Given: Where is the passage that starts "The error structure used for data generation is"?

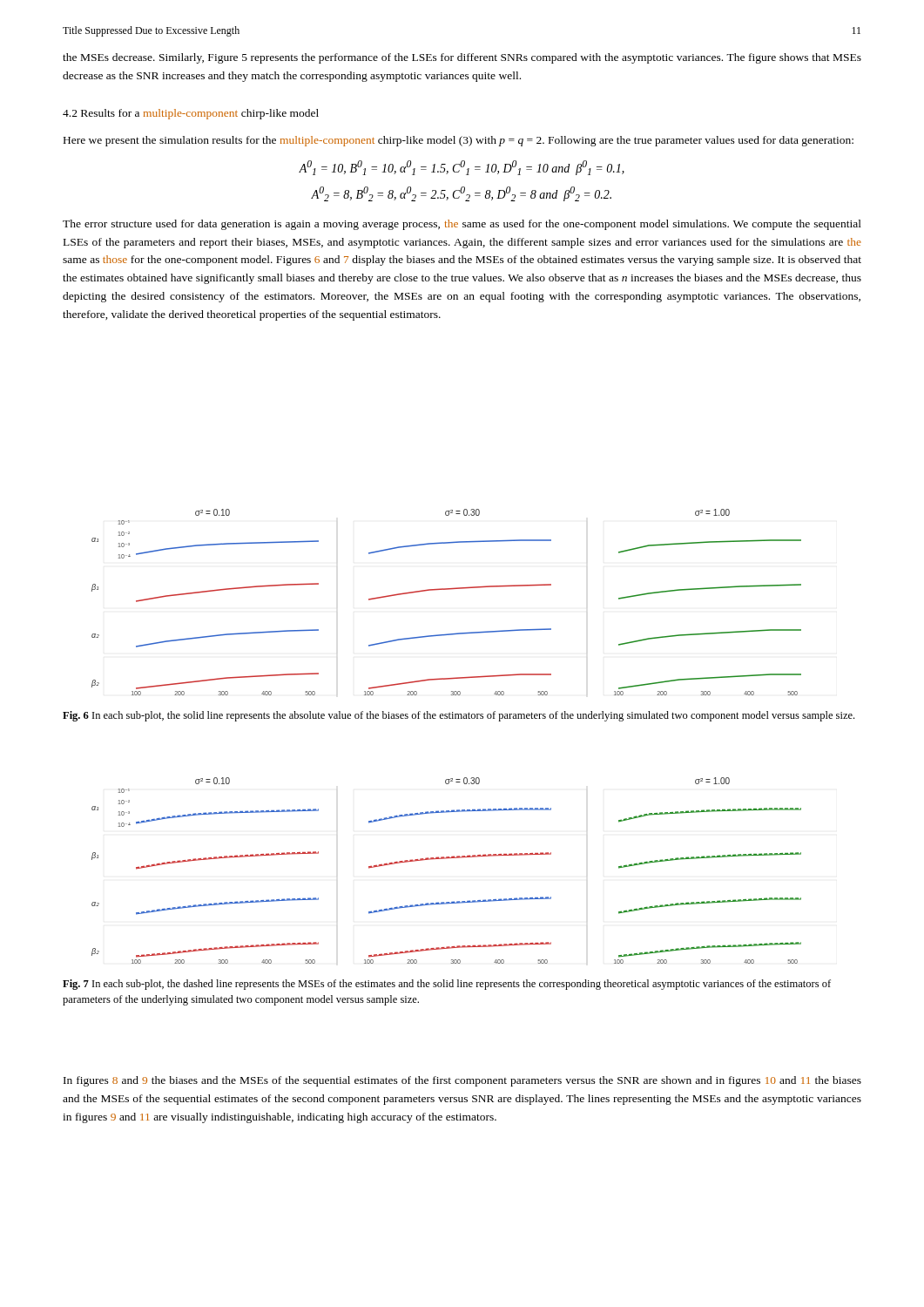Looking at the screenshot, I should (462, 269).
